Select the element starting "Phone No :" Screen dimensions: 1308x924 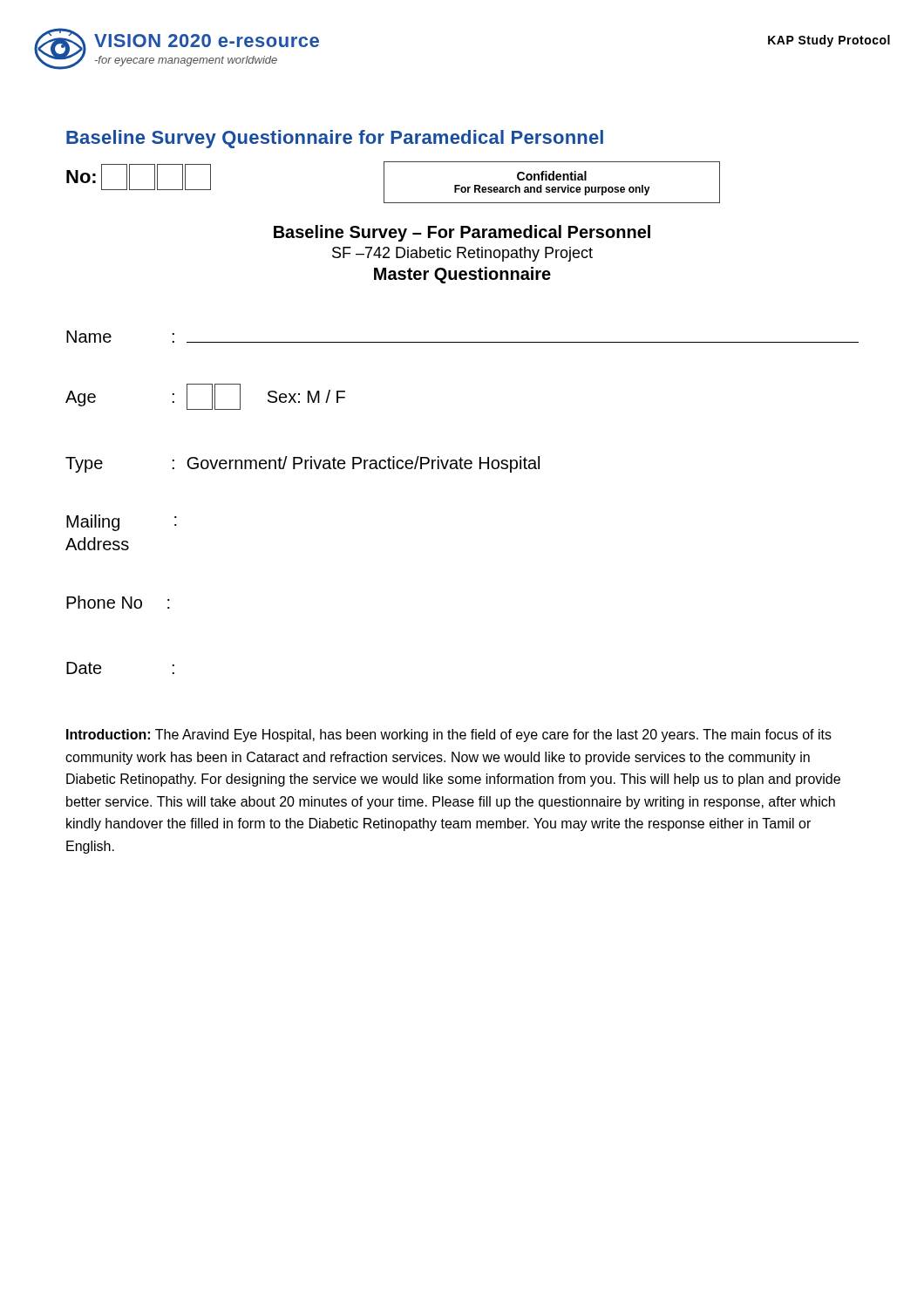pos(118,603)
